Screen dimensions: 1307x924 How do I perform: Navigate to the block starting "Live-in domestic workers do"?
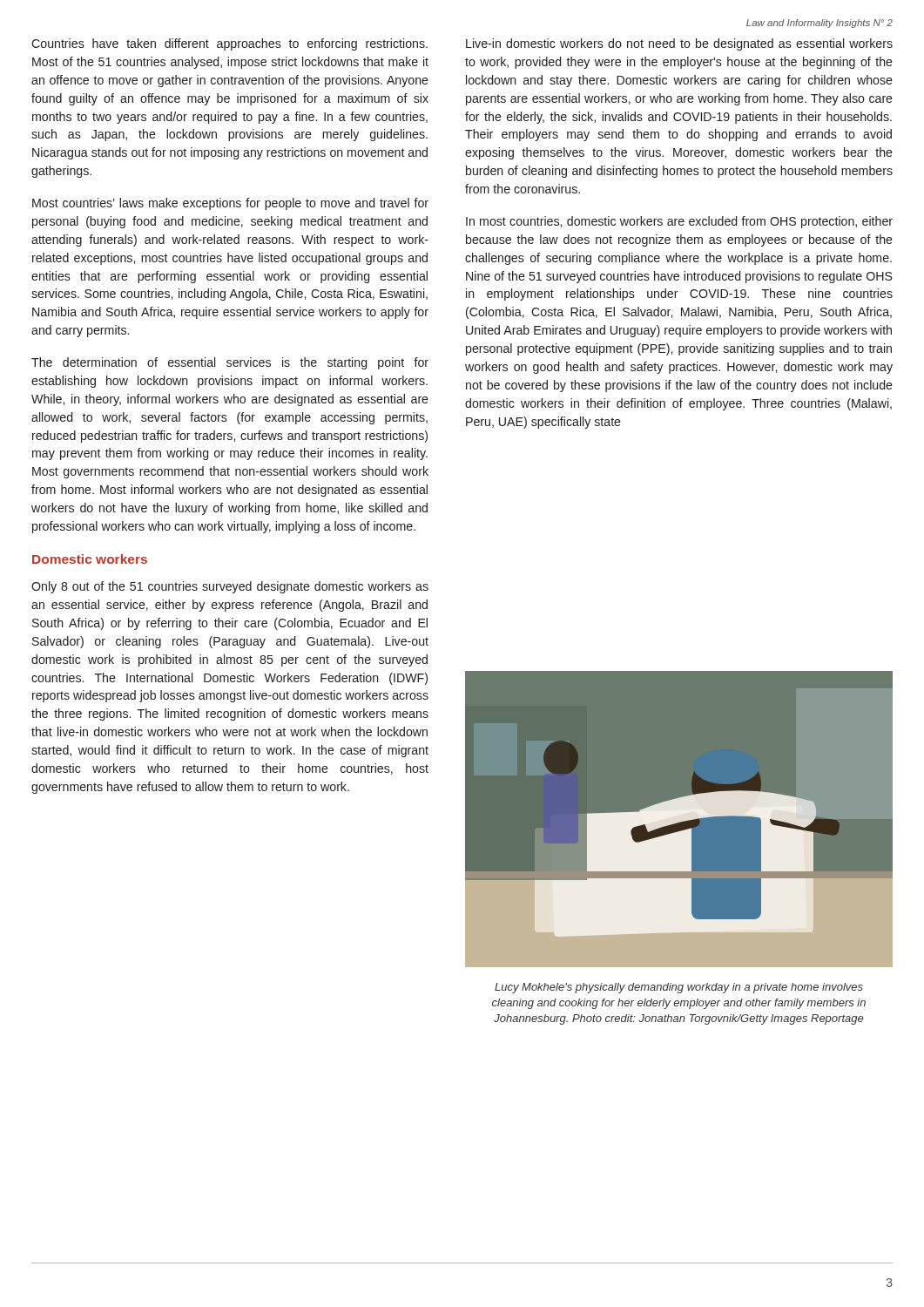(x=679, y=116)
